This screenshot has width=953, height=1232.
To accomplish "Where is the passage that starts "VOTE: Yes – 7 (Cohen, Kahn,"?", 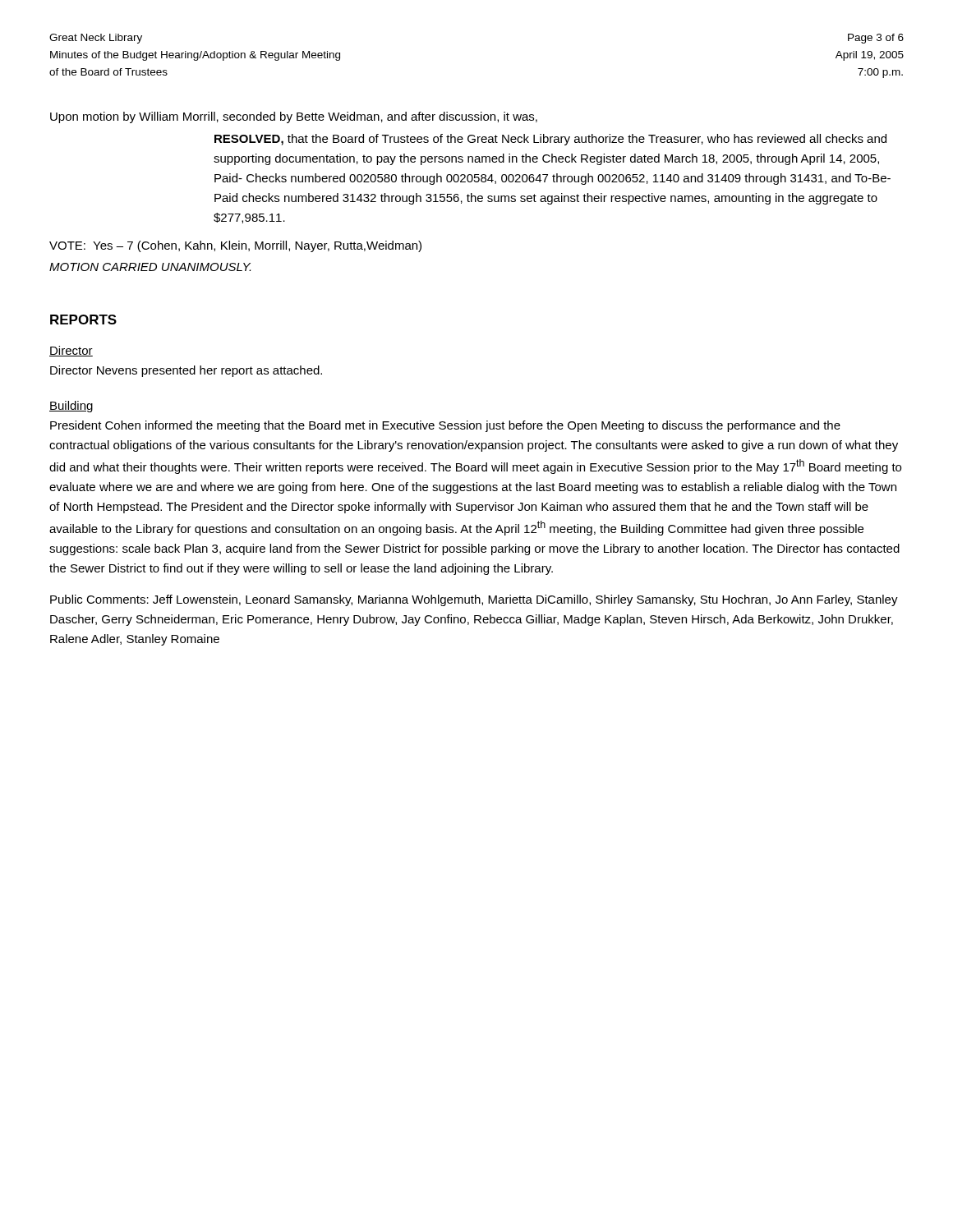I will tap(236, 245).
